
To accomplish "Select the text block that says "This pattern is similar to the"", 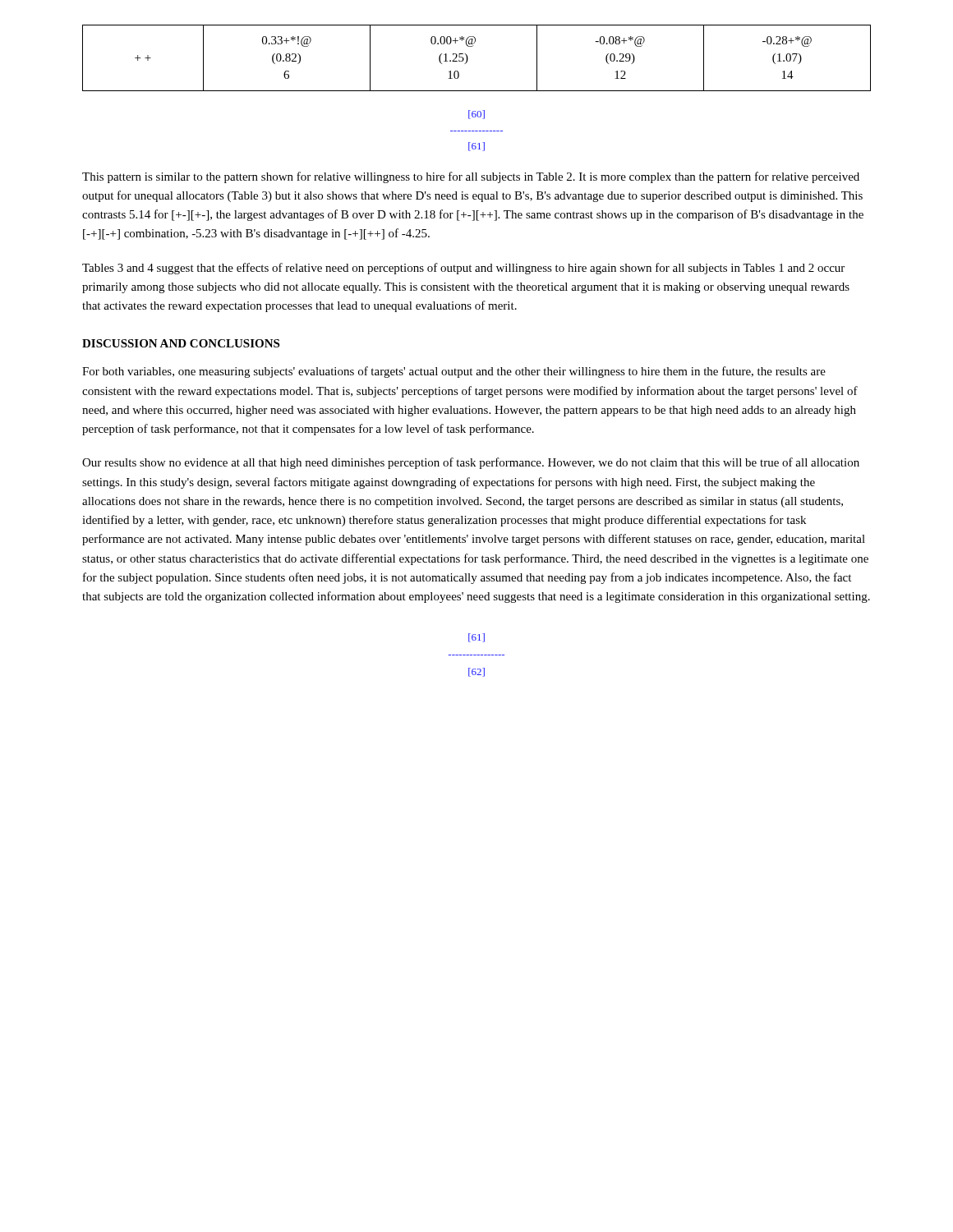I will [473, 205].
